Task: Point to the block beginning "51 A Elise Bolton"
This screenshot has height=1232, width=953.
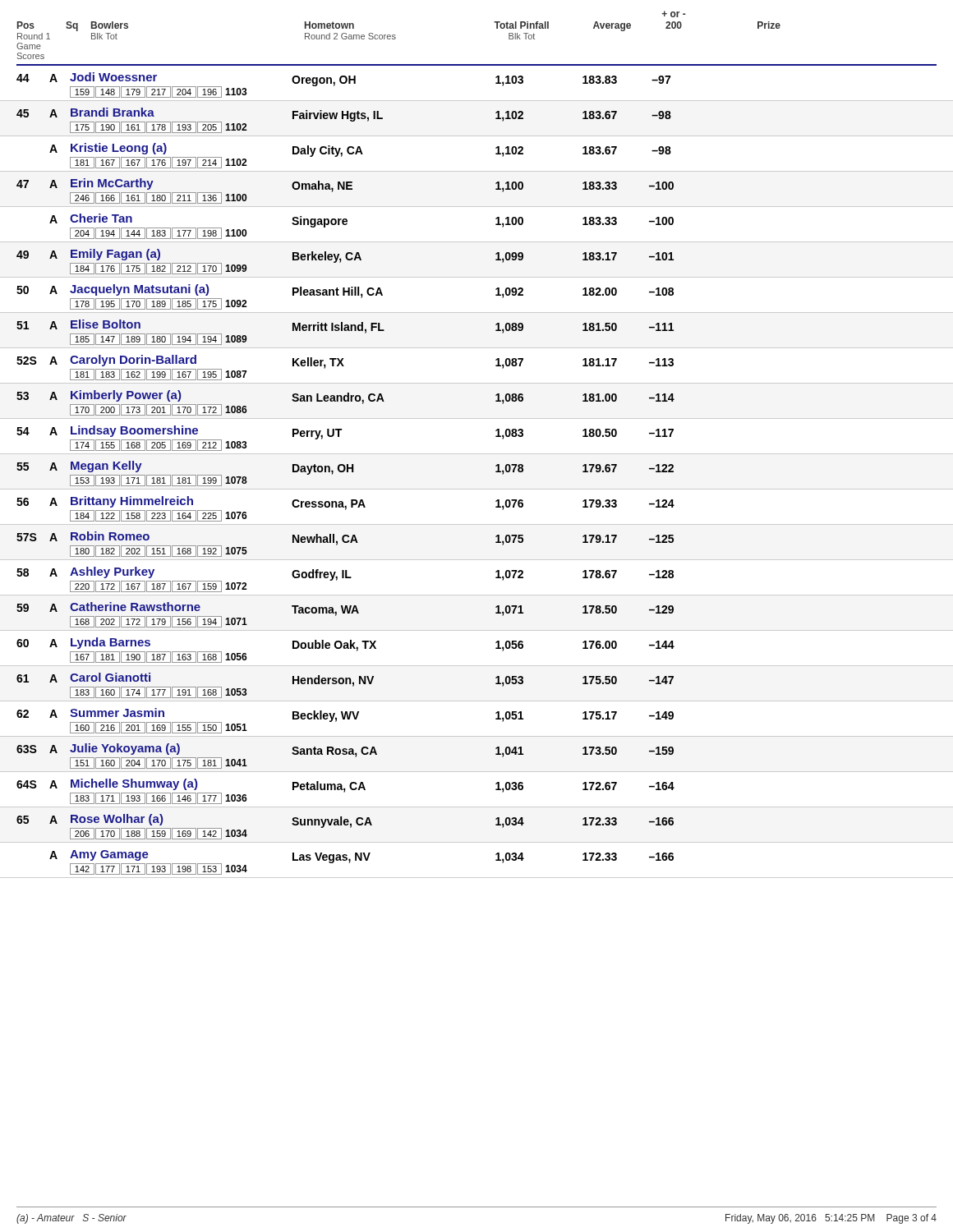Action: pyautogui.click(x=392, y=331)
